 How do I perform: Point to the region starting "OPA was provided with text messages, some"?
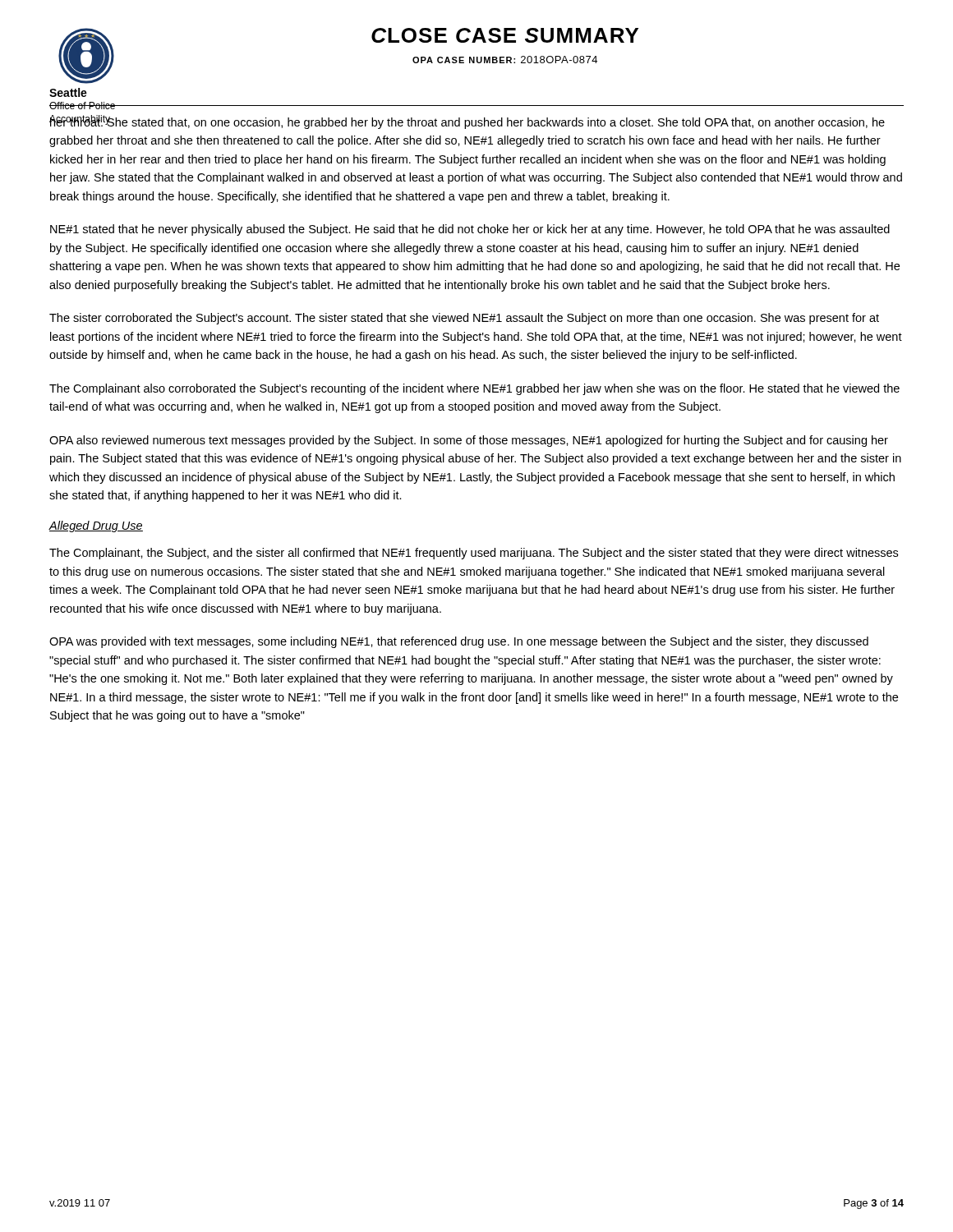474,679
